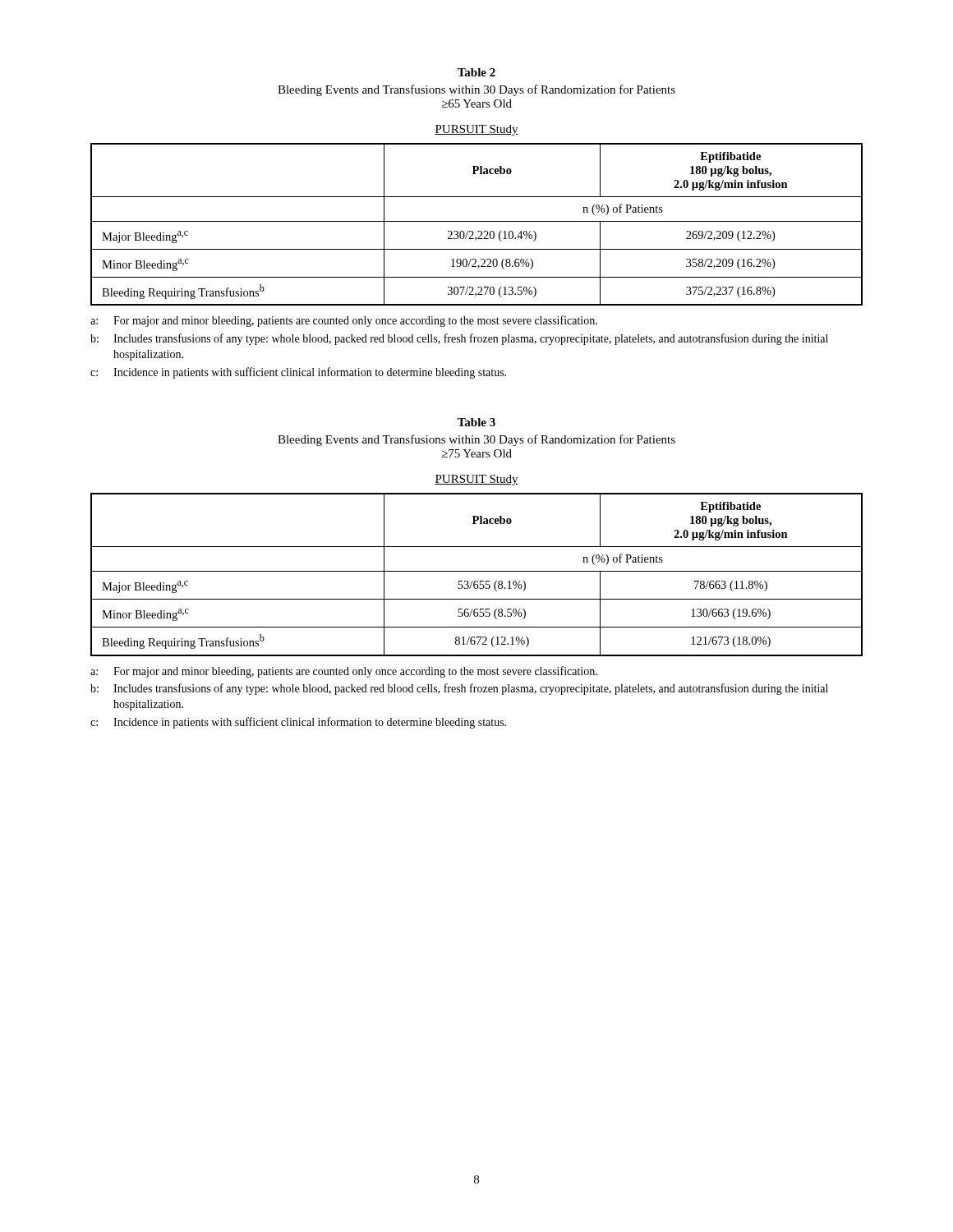Screen dimensions: 1232x953
Task: Select the caption containing "Table 3 Bleeding Events and Transfusions within"
Action: coord(476,438)
